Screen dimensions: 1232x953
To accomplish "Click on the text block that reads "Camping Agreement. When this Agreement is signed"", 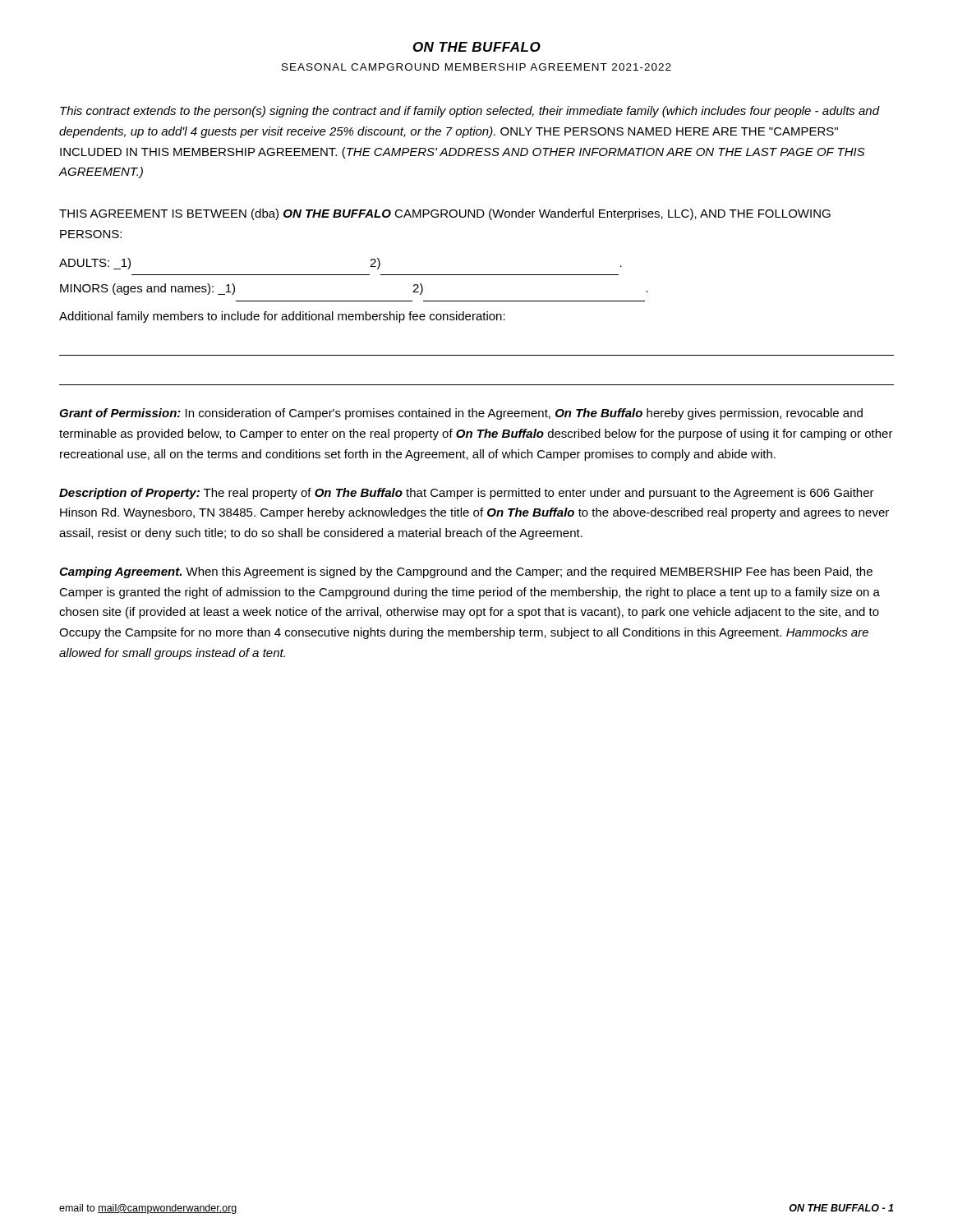I will 469,612.
